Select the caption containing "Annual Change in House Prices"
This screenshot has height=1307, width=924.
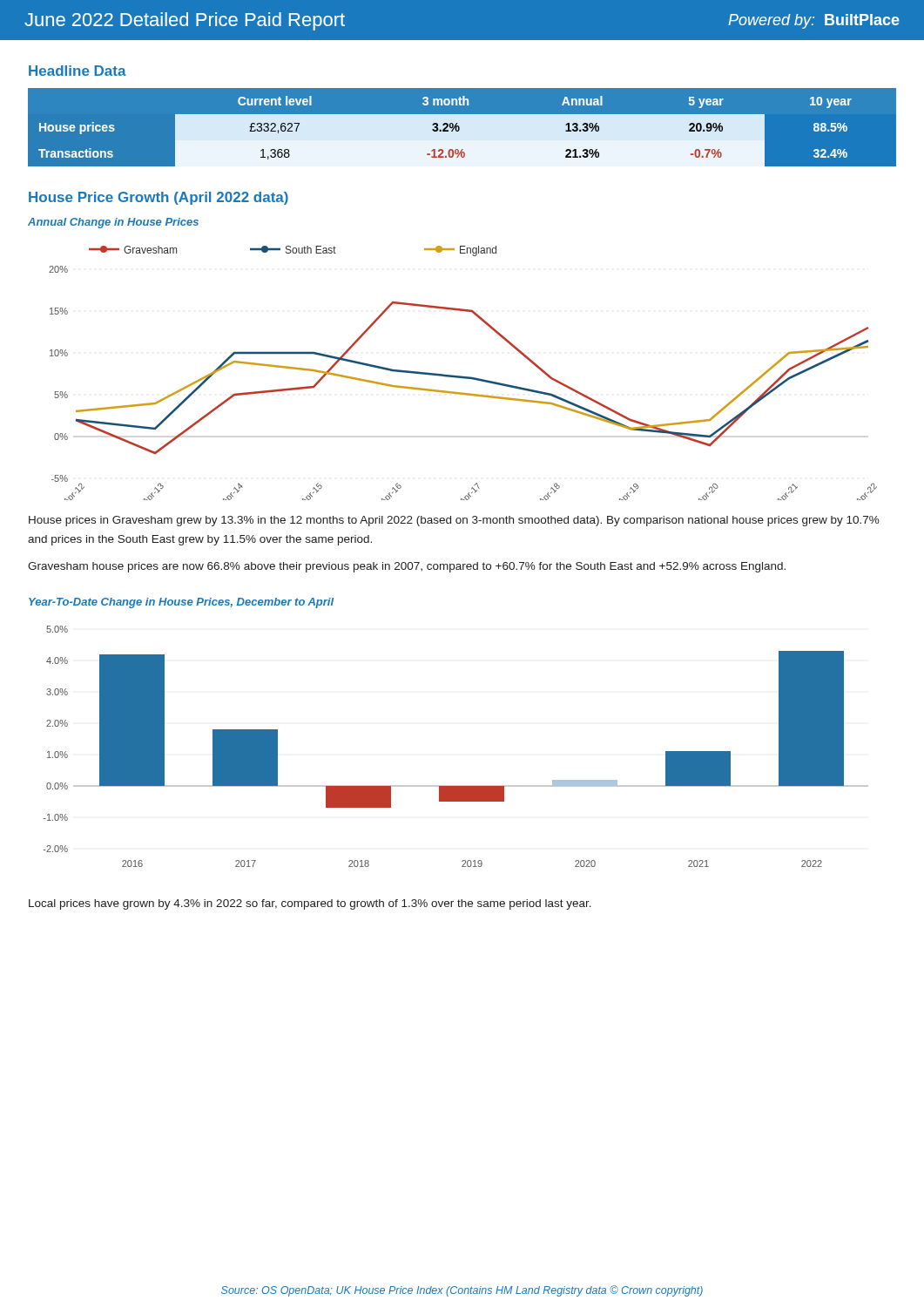(113, 222)
